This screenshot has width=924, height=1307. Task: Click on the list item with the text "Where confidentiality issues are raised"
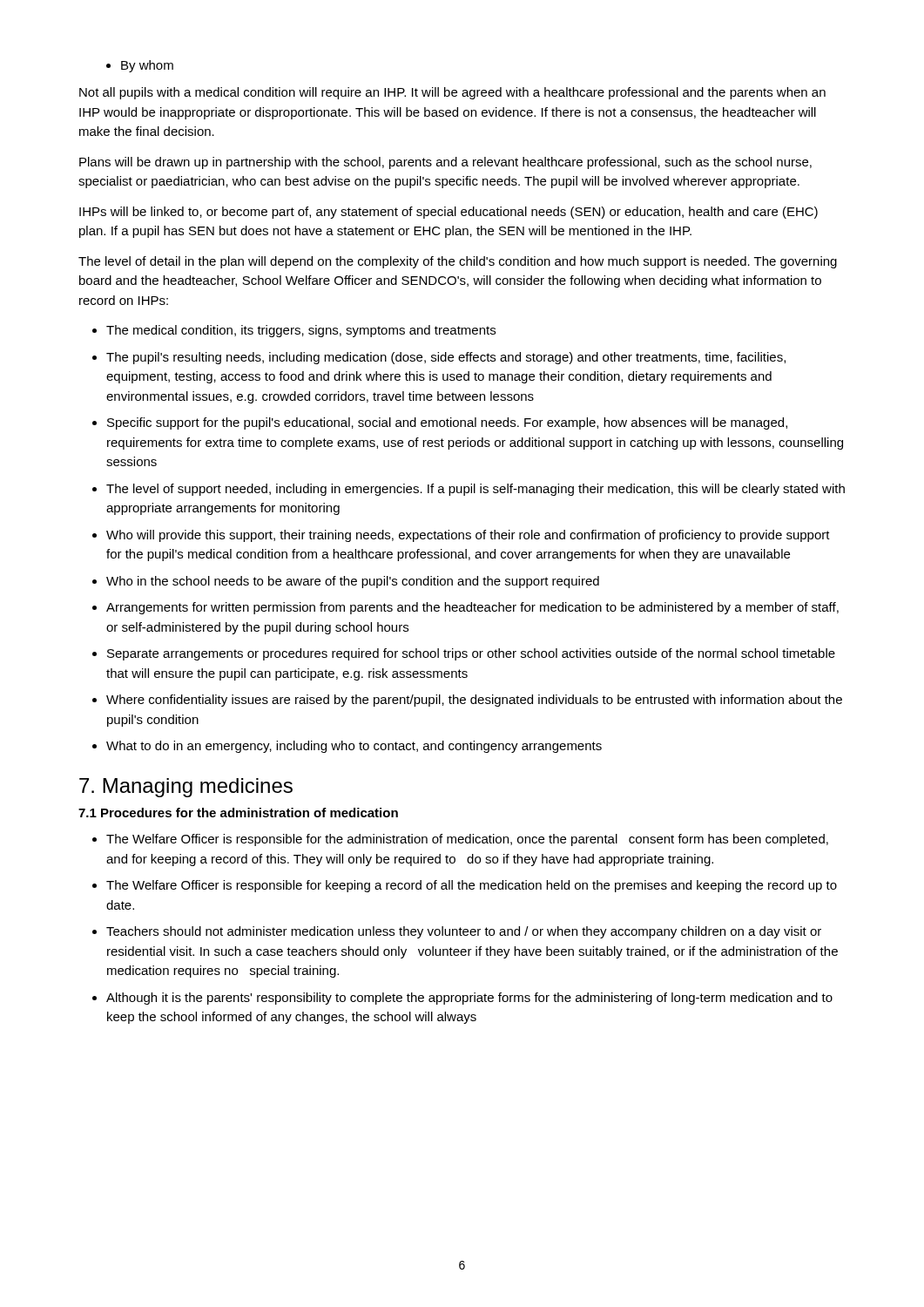474,709
